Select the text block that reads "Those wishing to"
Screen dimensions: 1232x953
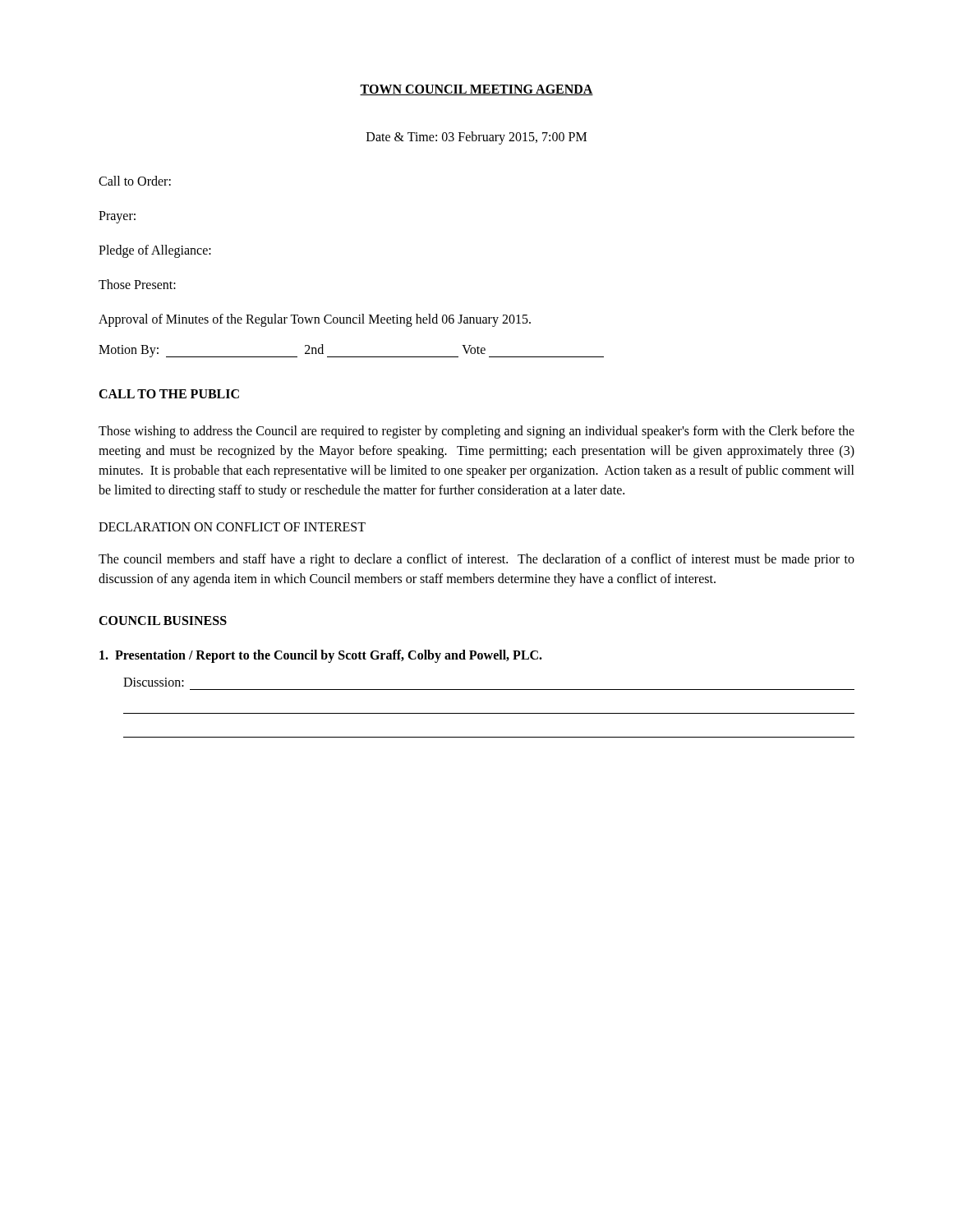(x=476, y=460)
